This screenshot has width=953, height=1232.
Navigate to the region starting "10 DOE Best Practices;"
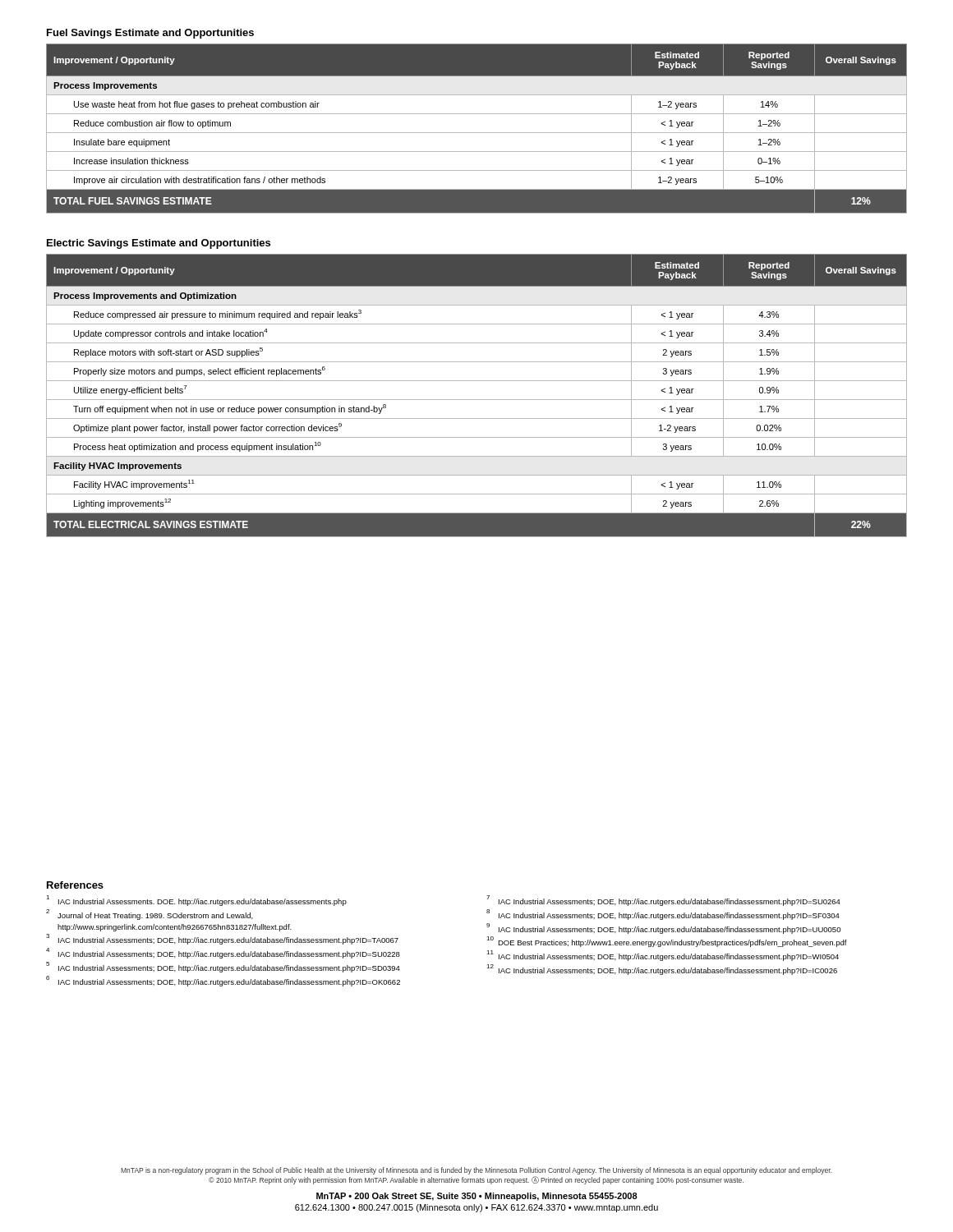point(666,943)
